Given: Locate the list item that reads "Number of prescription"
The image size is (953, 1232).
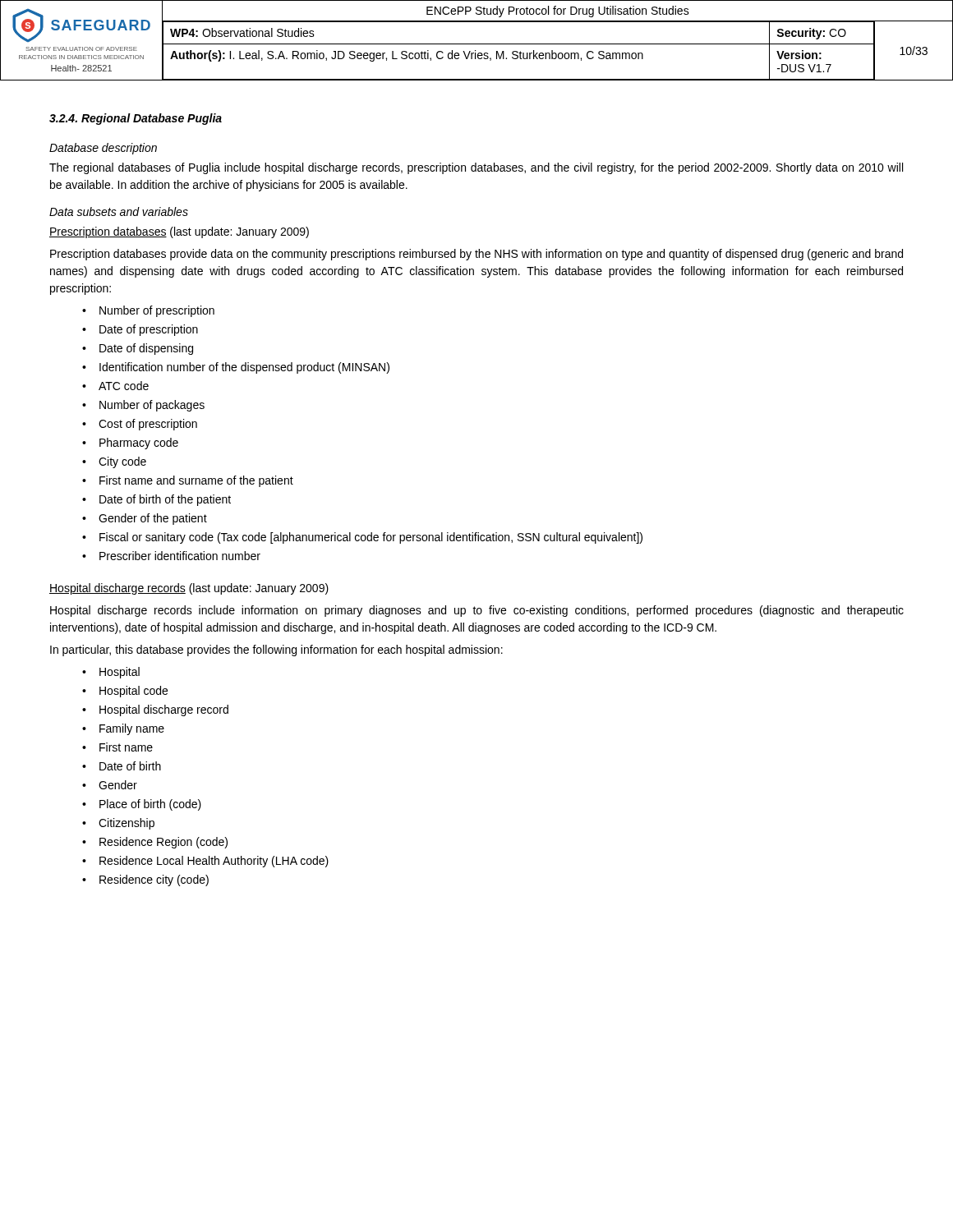Looking at the screenshot, I should 157,310.
